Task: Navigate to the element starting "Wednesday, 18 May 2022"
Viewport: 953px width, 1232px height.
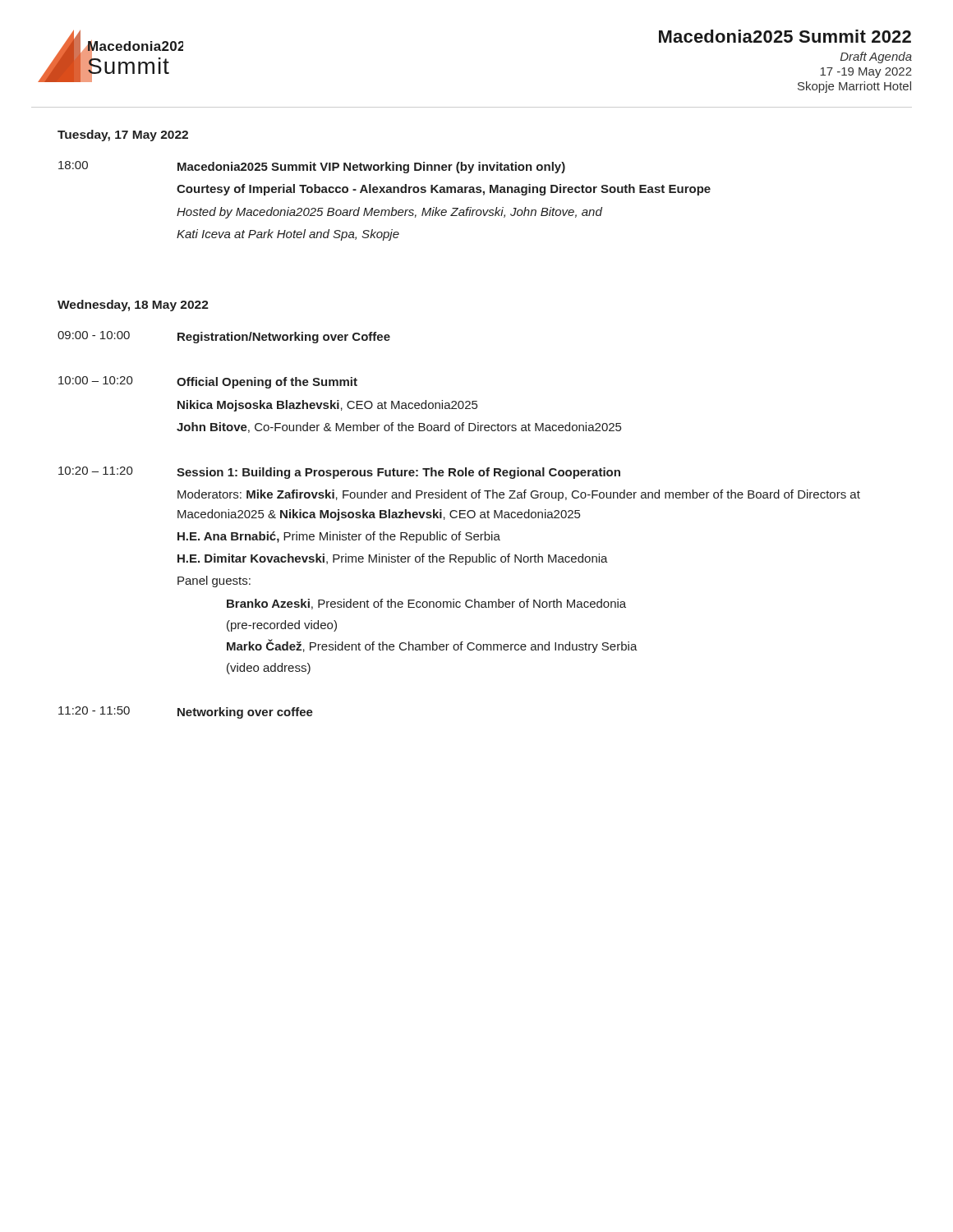Action: click(x=133, y=304)
